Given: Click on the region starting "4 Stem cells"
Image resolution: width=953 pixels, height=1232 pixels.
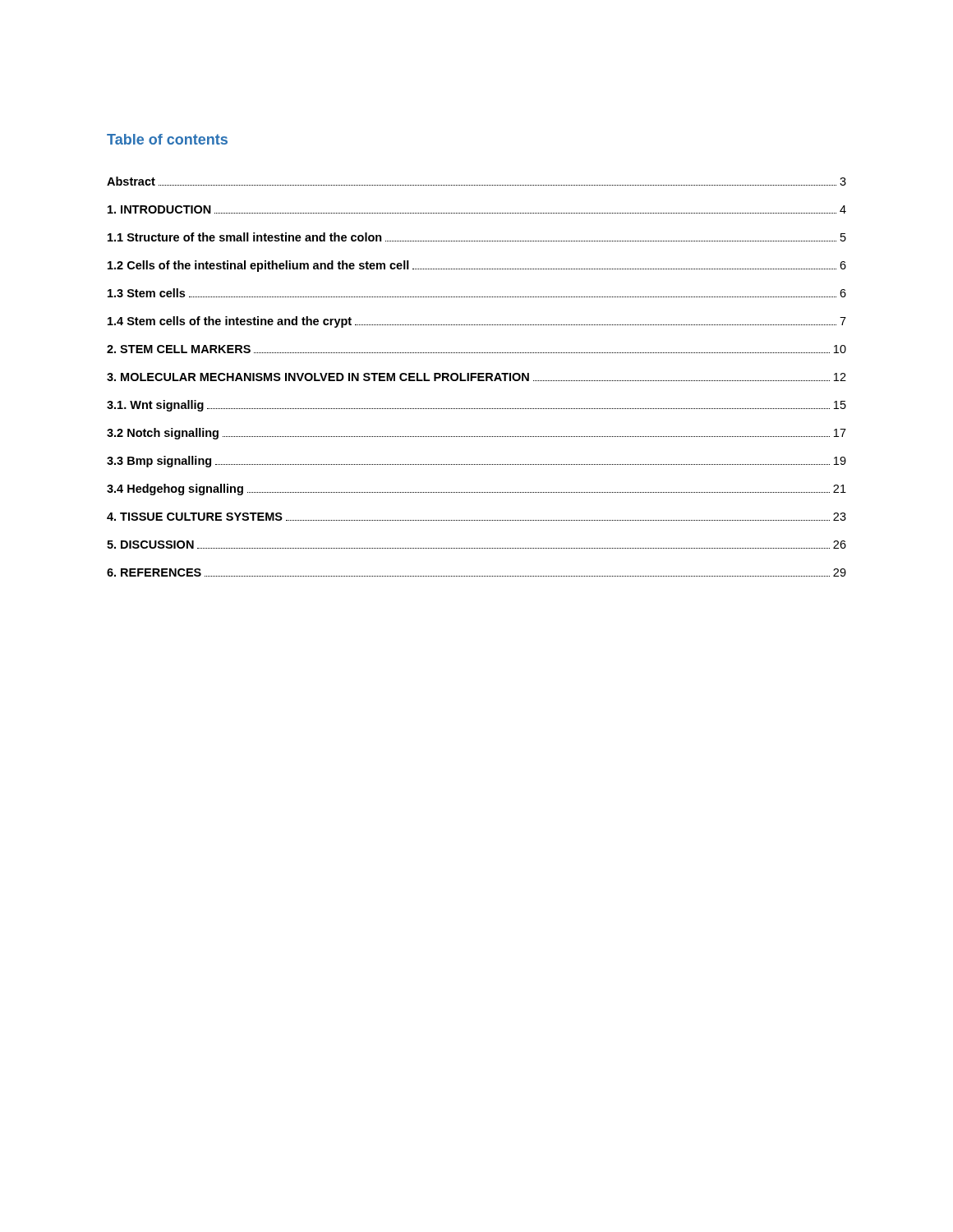Looking at the screenshot, I should click(x=476, y=321).
